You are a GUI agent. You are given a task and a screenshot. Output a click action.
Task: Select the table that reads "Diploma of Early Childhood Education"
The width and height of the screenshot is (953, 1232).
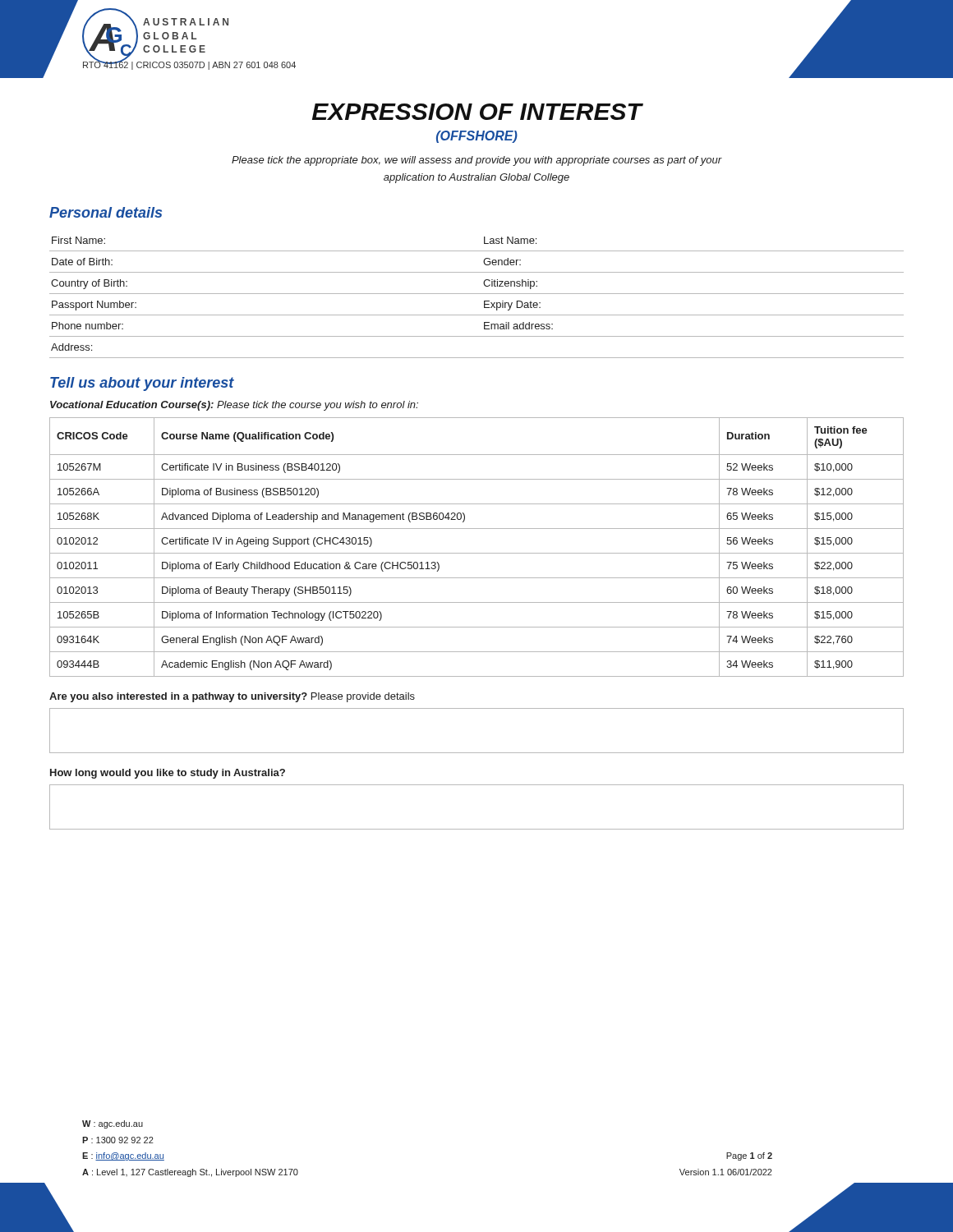point(476,547)
